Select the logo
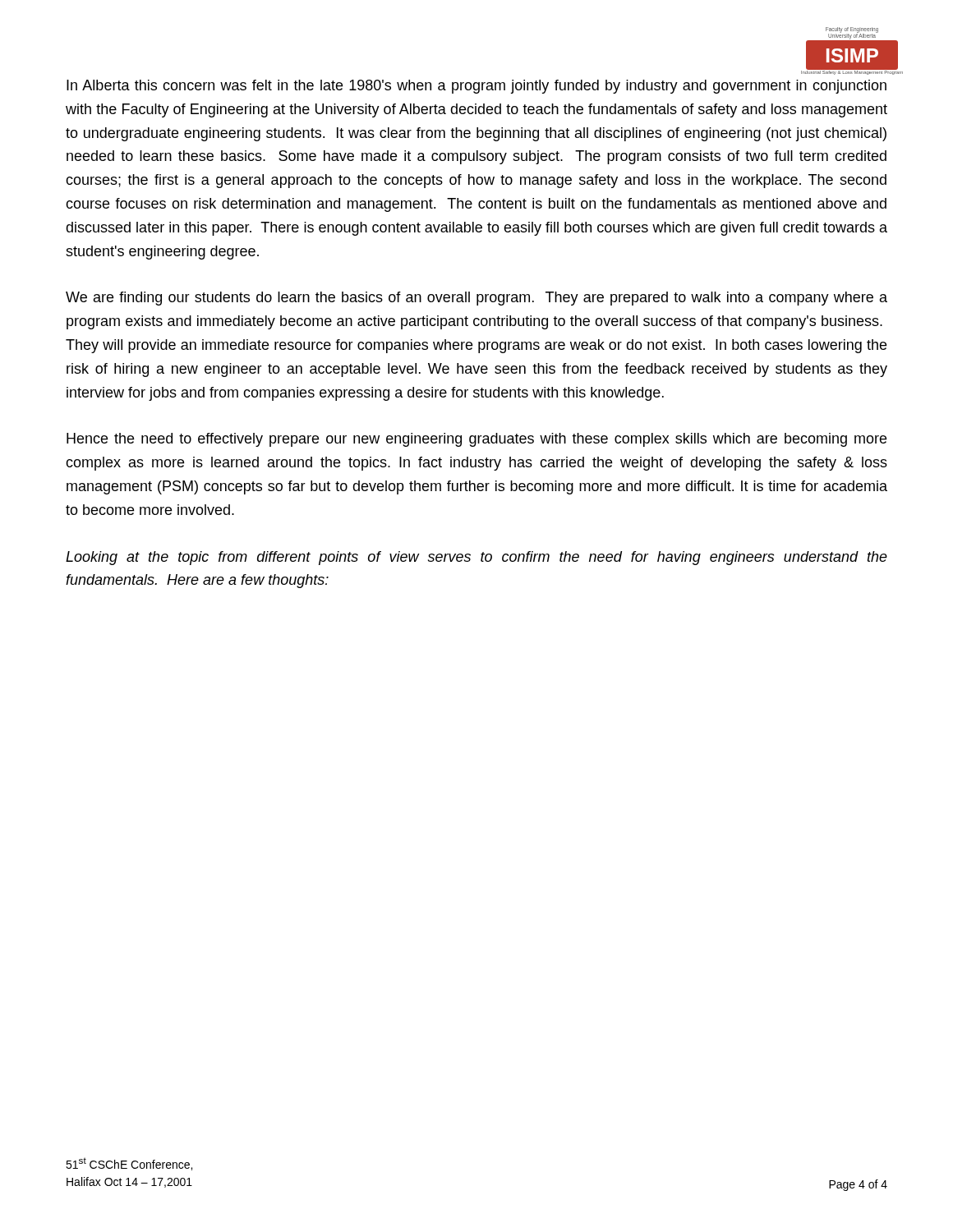This screenshot has width=953, height=1232. [x=852, y=54]
